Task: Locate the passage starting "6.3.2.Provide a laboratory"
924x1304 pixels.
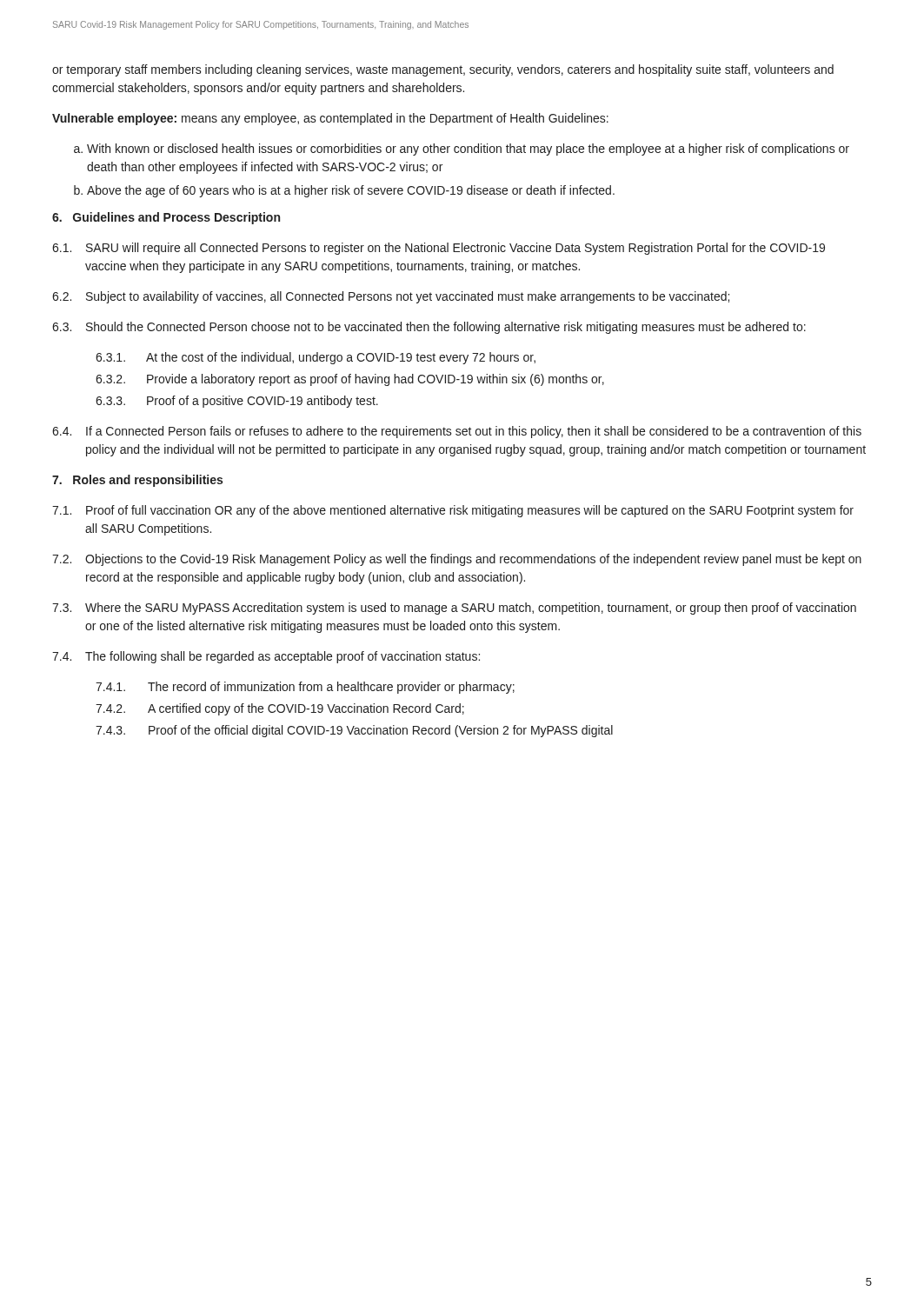Action: (484, 379)
